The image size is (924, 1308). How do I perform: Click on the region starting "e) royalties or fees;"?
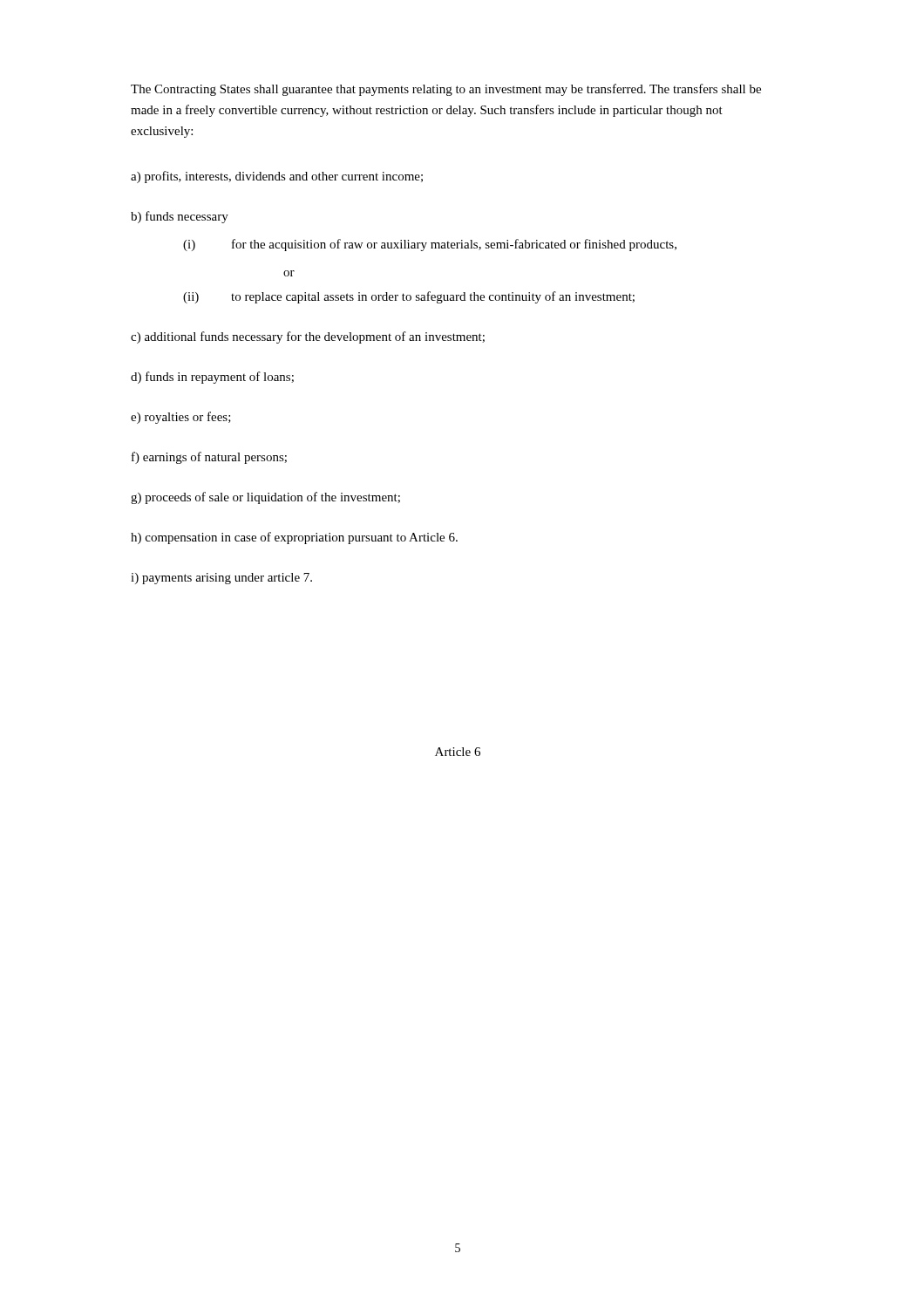coord(181,417)
